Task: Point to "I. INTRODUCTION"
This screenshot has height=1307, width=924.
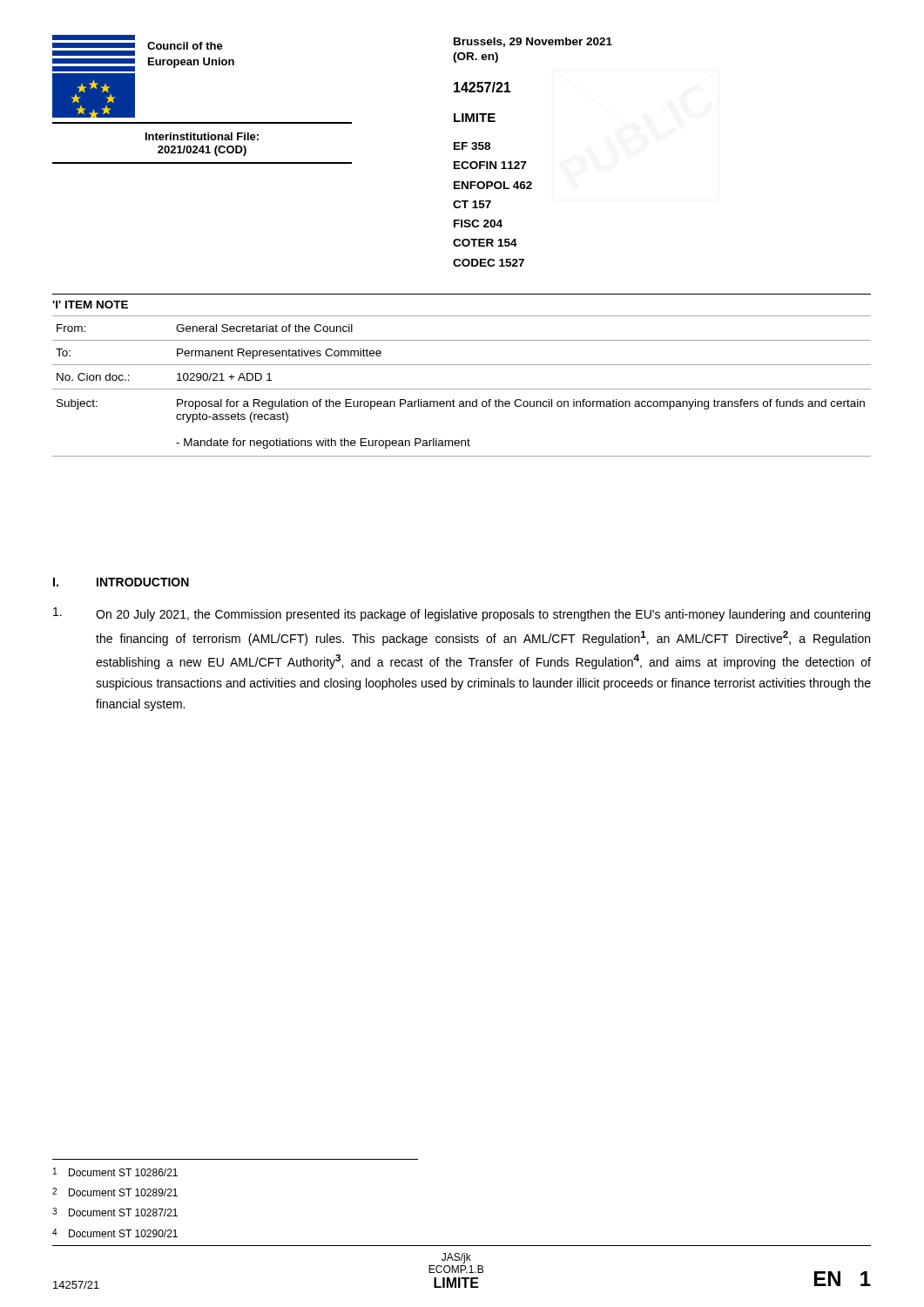Action: (x=121, y=582)
